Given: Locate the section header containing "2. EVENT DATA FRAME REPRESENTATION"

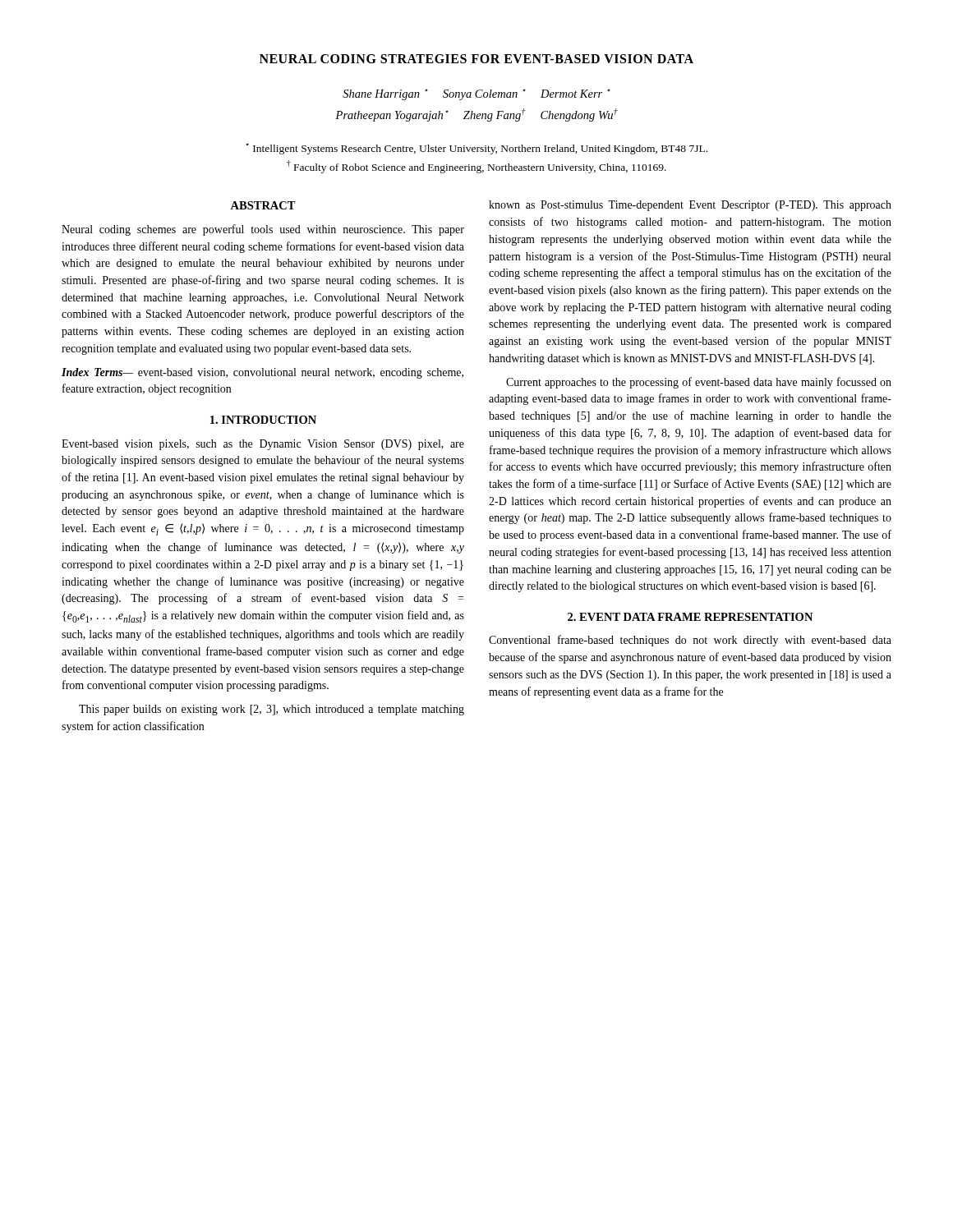Looking at the screenshot, I should pos(690,617).
